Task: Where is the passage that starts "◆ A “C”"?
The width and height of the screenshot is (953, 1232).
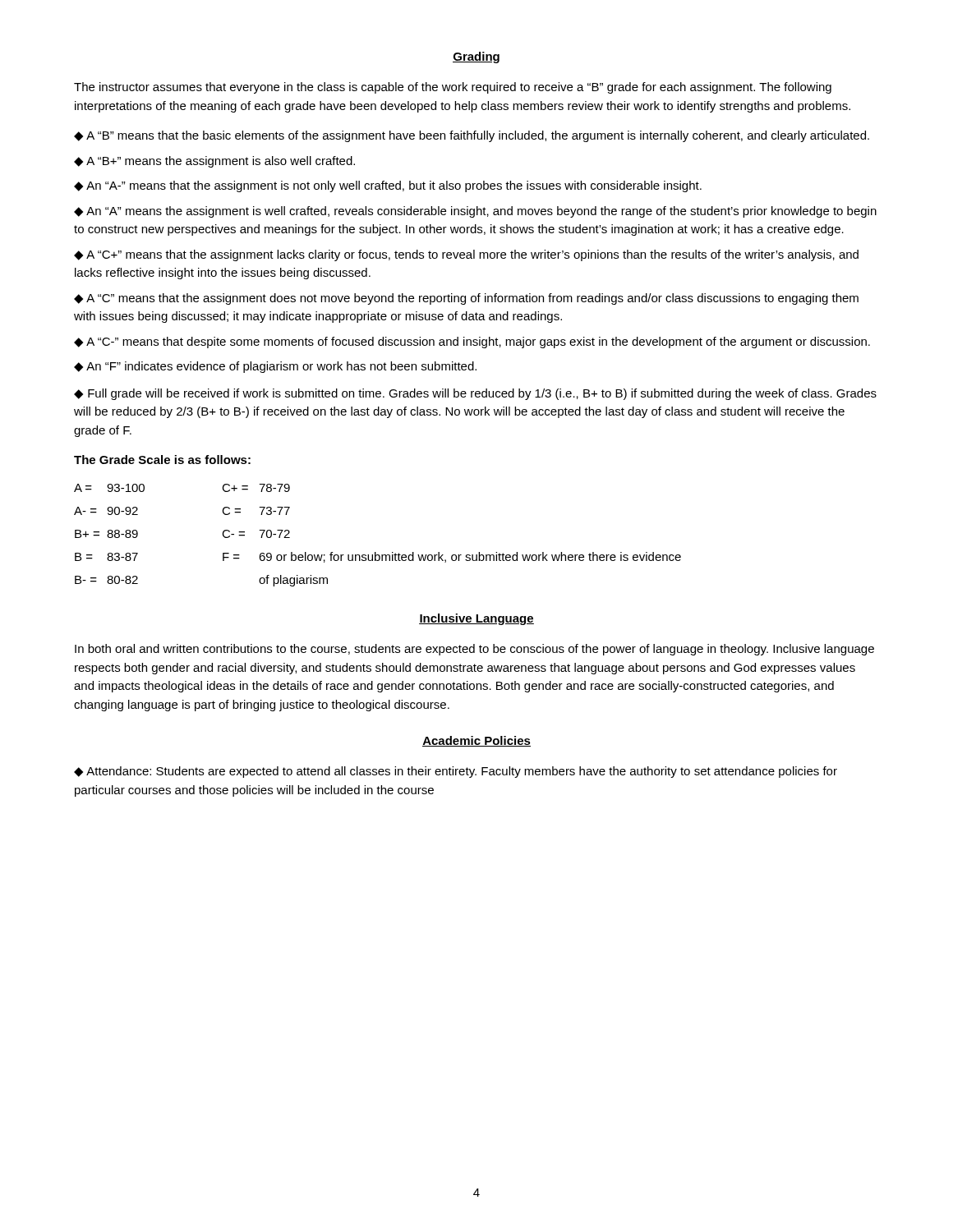Action: tap(467, 307)
